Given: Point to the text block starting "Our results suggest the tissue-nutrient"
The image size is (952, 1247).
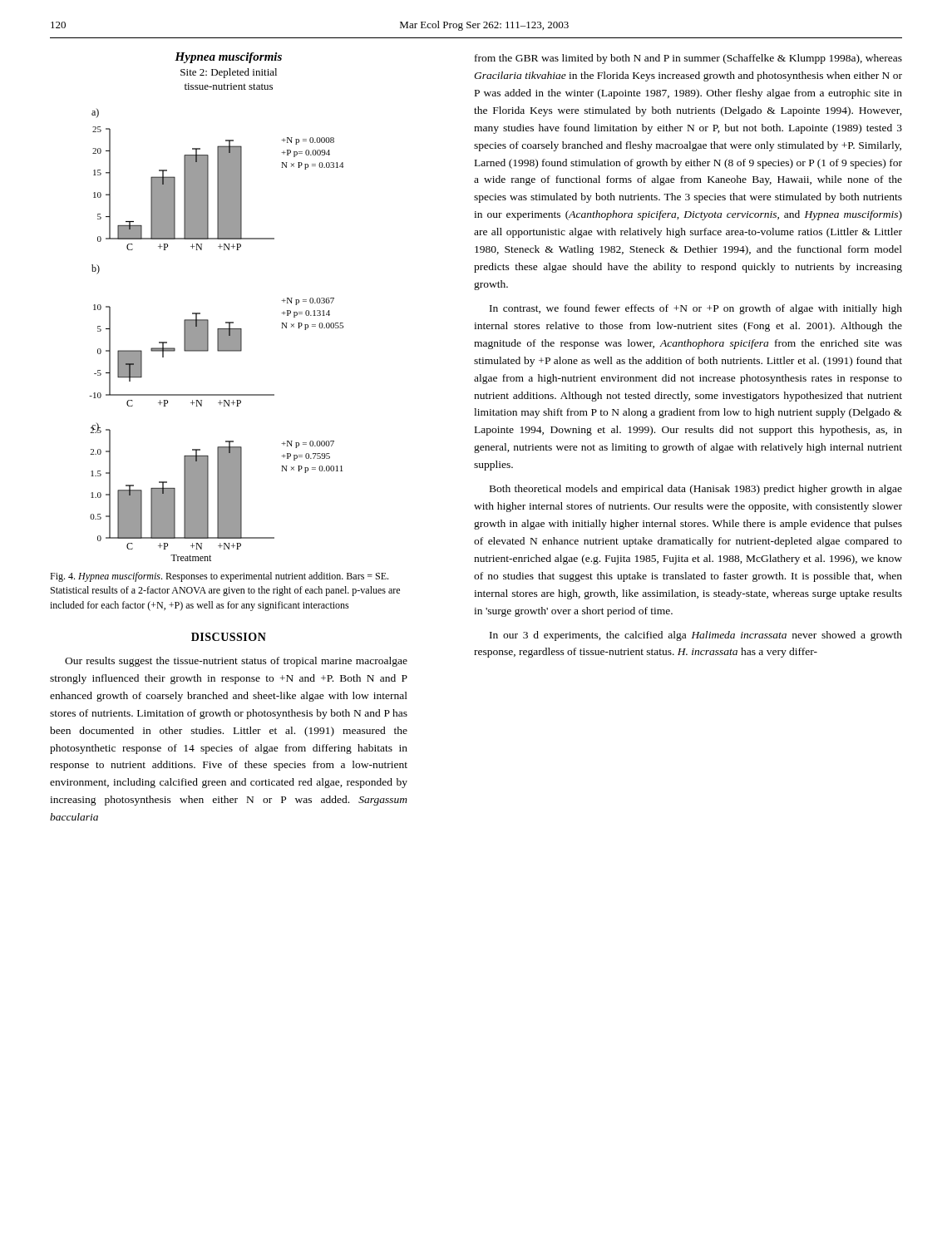Looking at the screenshot, I should pos(229,740).
